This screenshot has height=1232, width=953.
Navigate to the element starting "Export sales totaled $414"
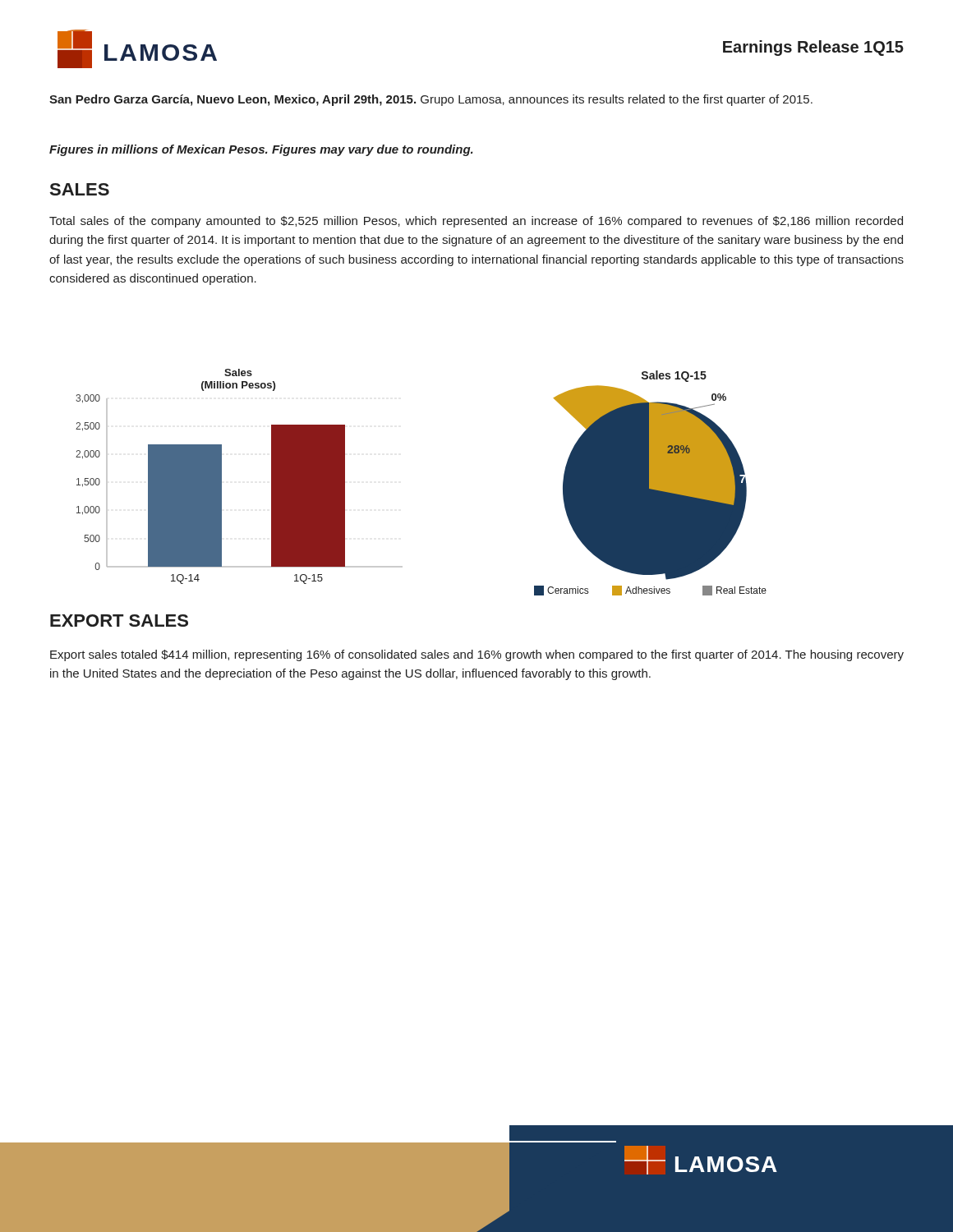pos(476,664)
